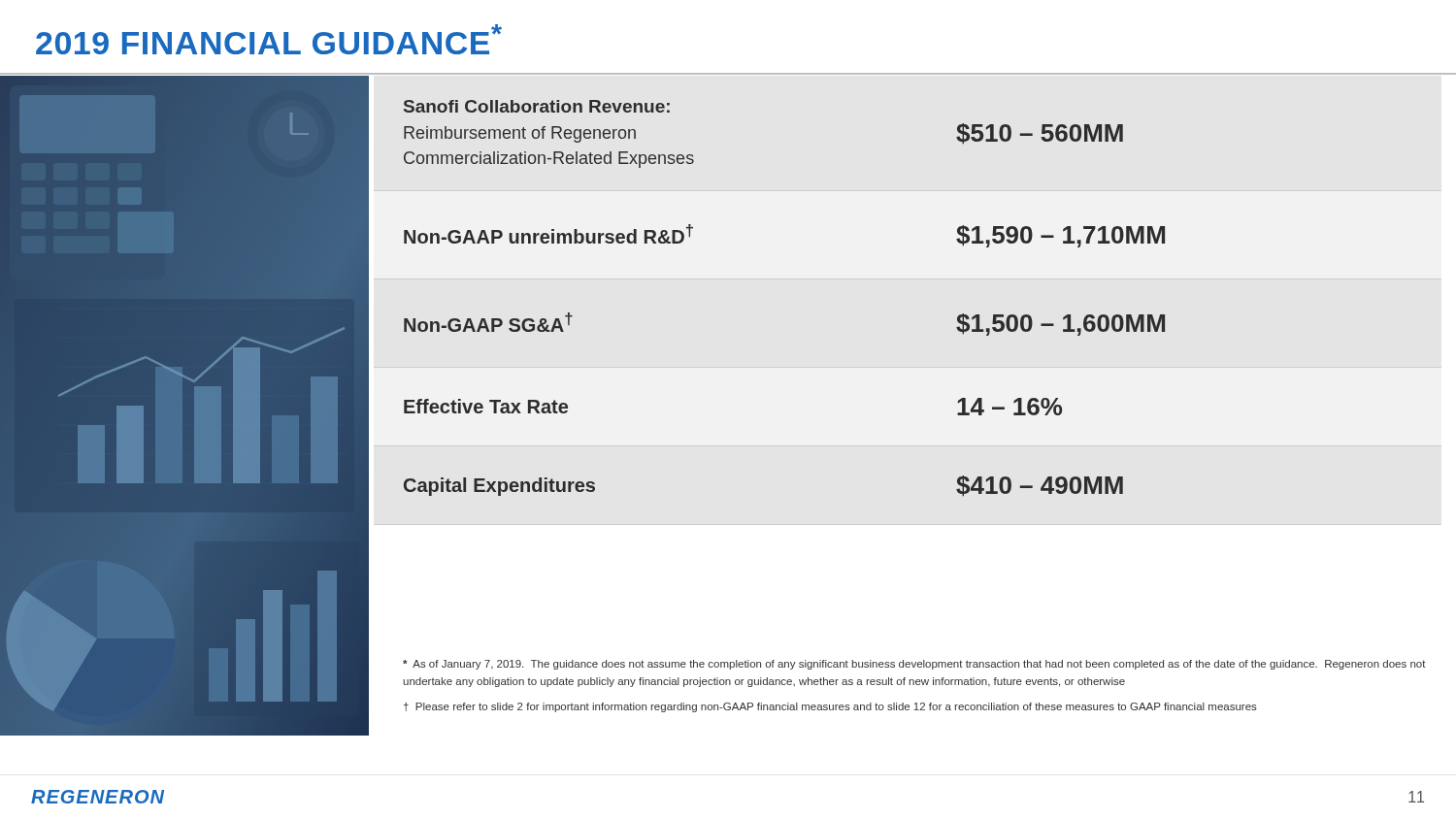1456x819 pixels.
Task: Select the table that reads "Sanofi Collaboration Revenue: Reimbursement of"
Action: click(x=908, y=300)
